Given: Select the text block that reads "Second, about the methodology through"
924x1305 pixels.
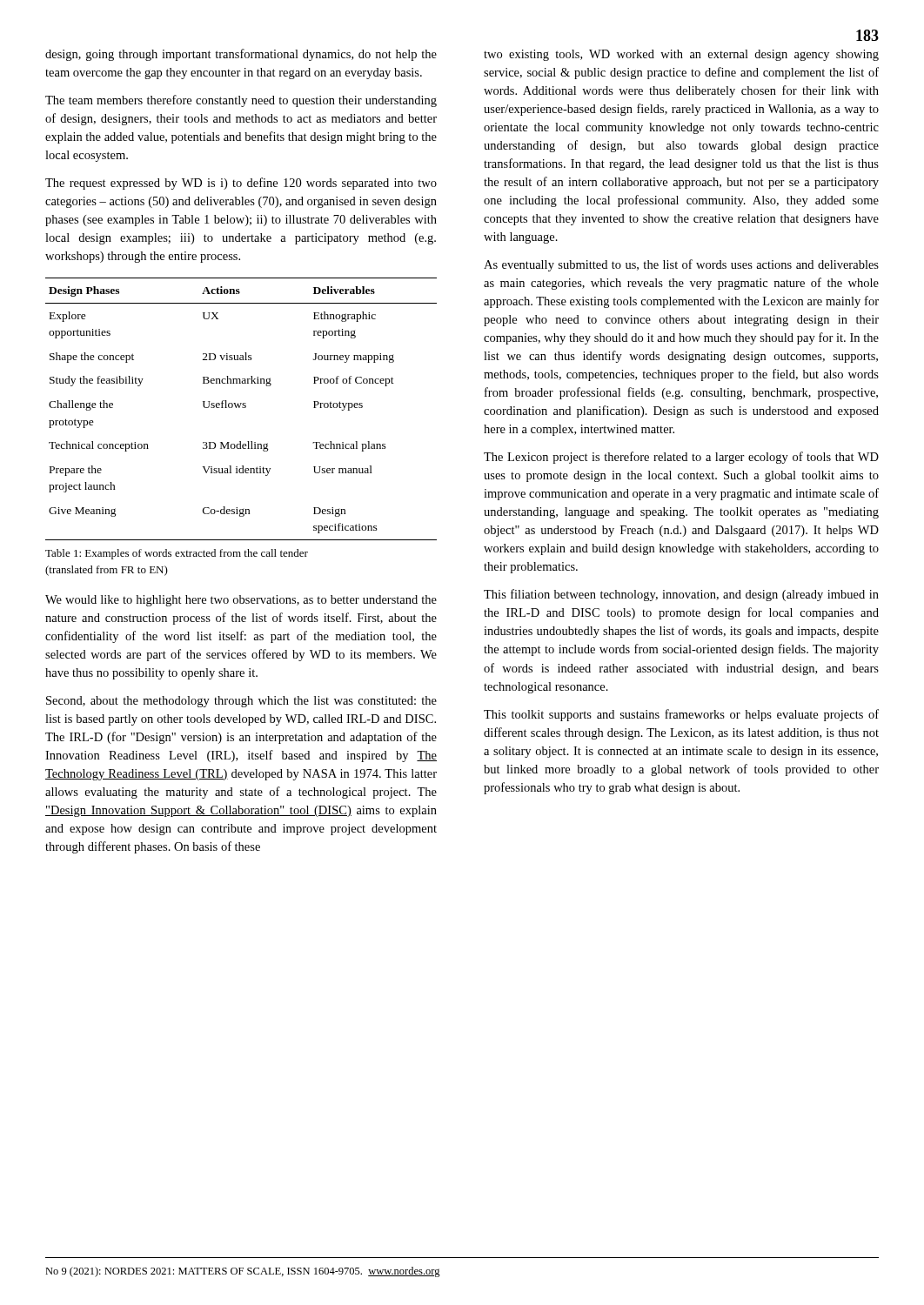Looking at the screenshot, I should coord(241,773).
